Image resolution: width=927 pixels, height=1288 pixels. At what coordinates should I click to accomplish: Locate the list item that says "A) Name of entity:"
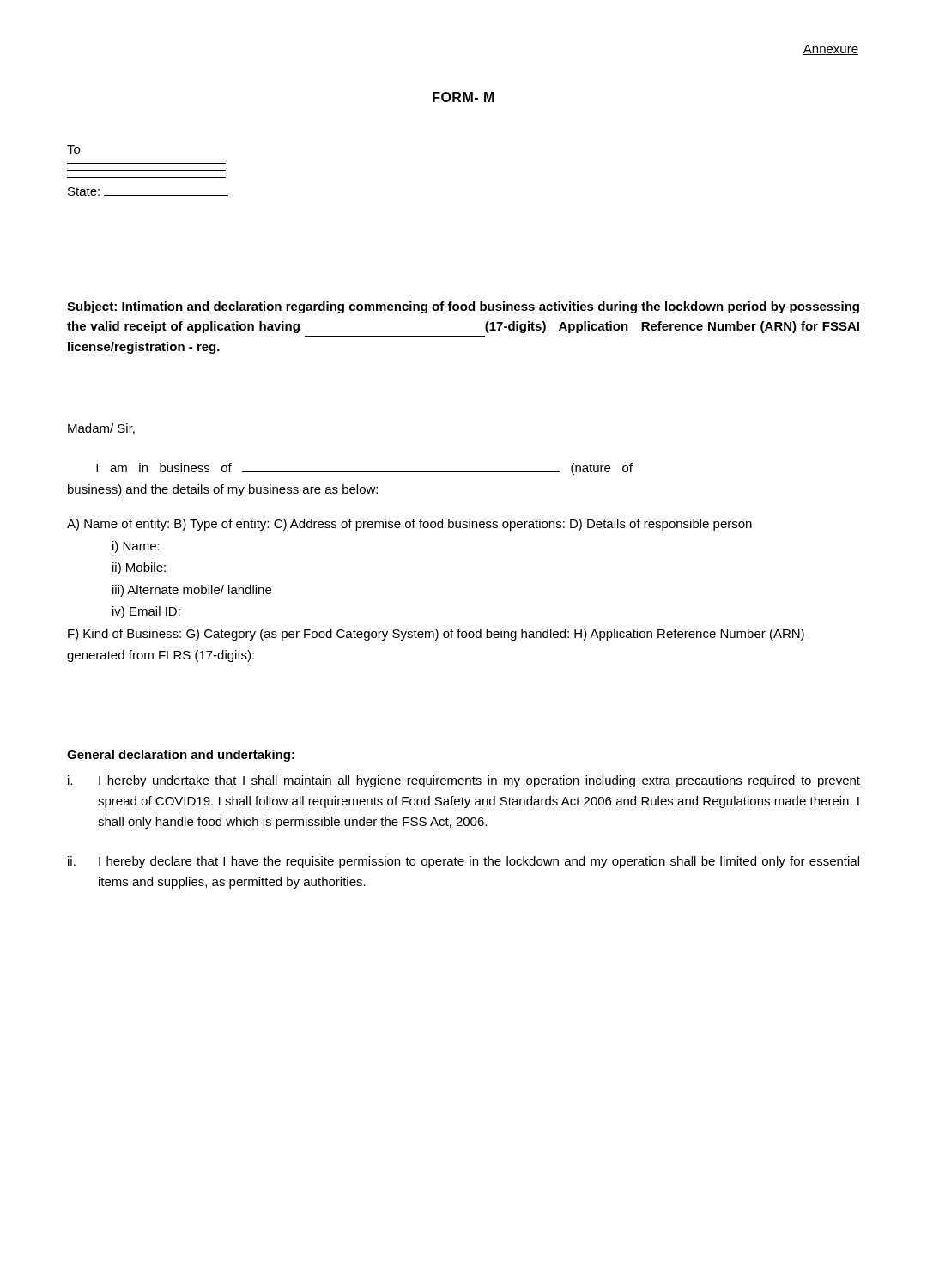(409, 525)
